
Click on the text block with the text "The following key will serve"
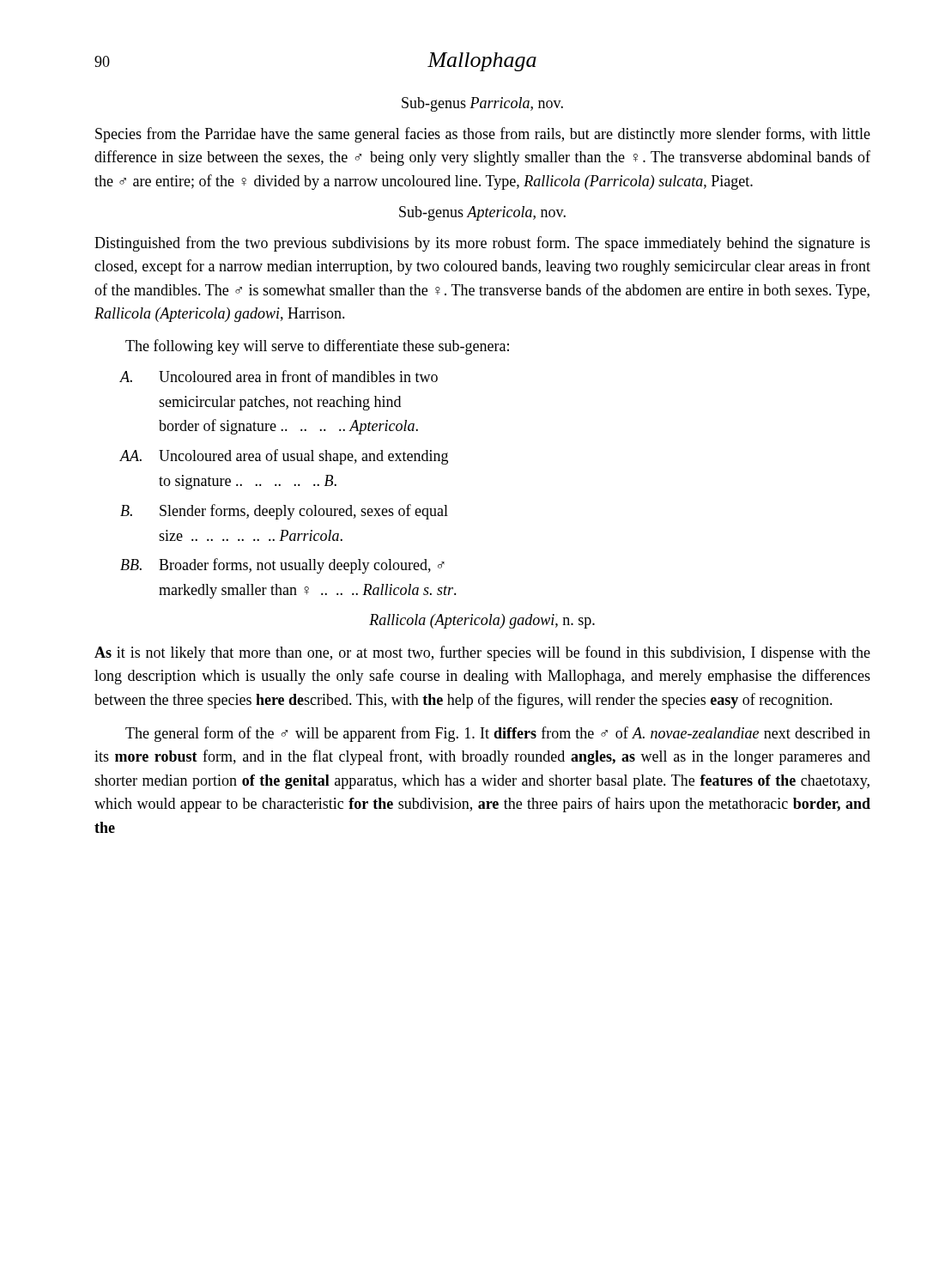[482, 346]
